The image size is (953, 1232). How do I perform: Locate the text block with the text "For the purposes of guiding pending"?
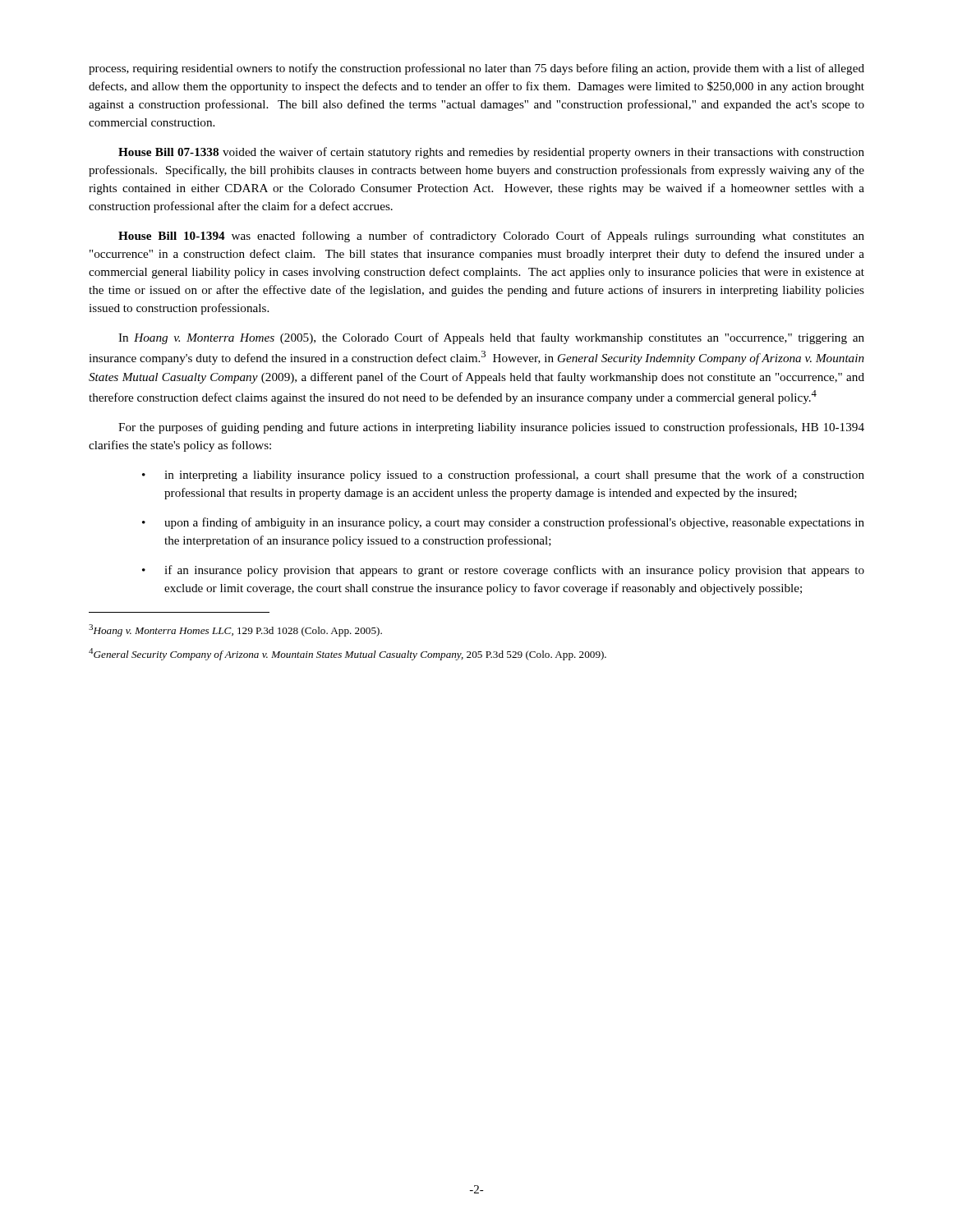476,435
